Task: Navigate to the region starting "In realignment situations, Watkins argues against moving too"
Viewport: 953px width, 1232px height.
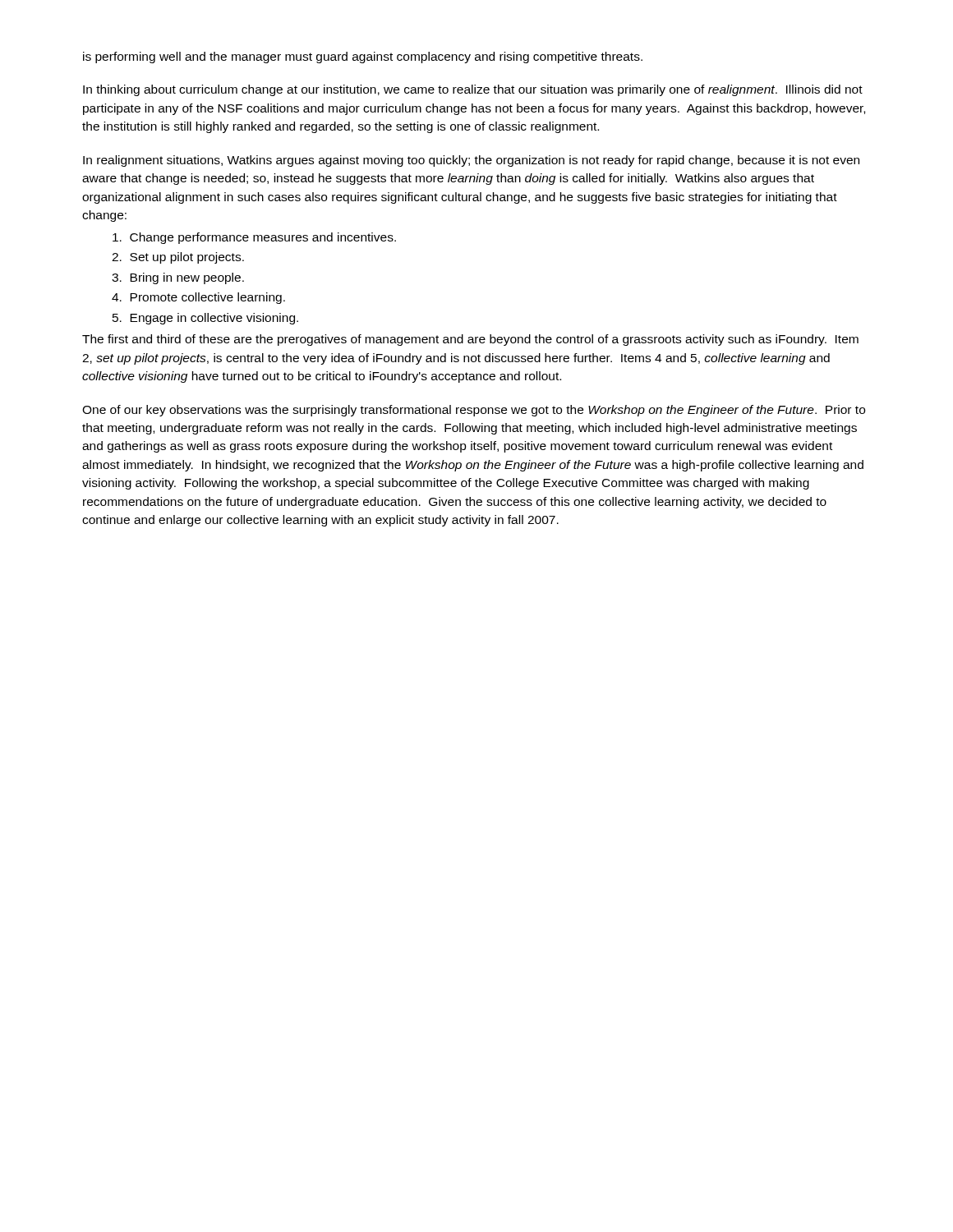Action: (x=471, y=187)
